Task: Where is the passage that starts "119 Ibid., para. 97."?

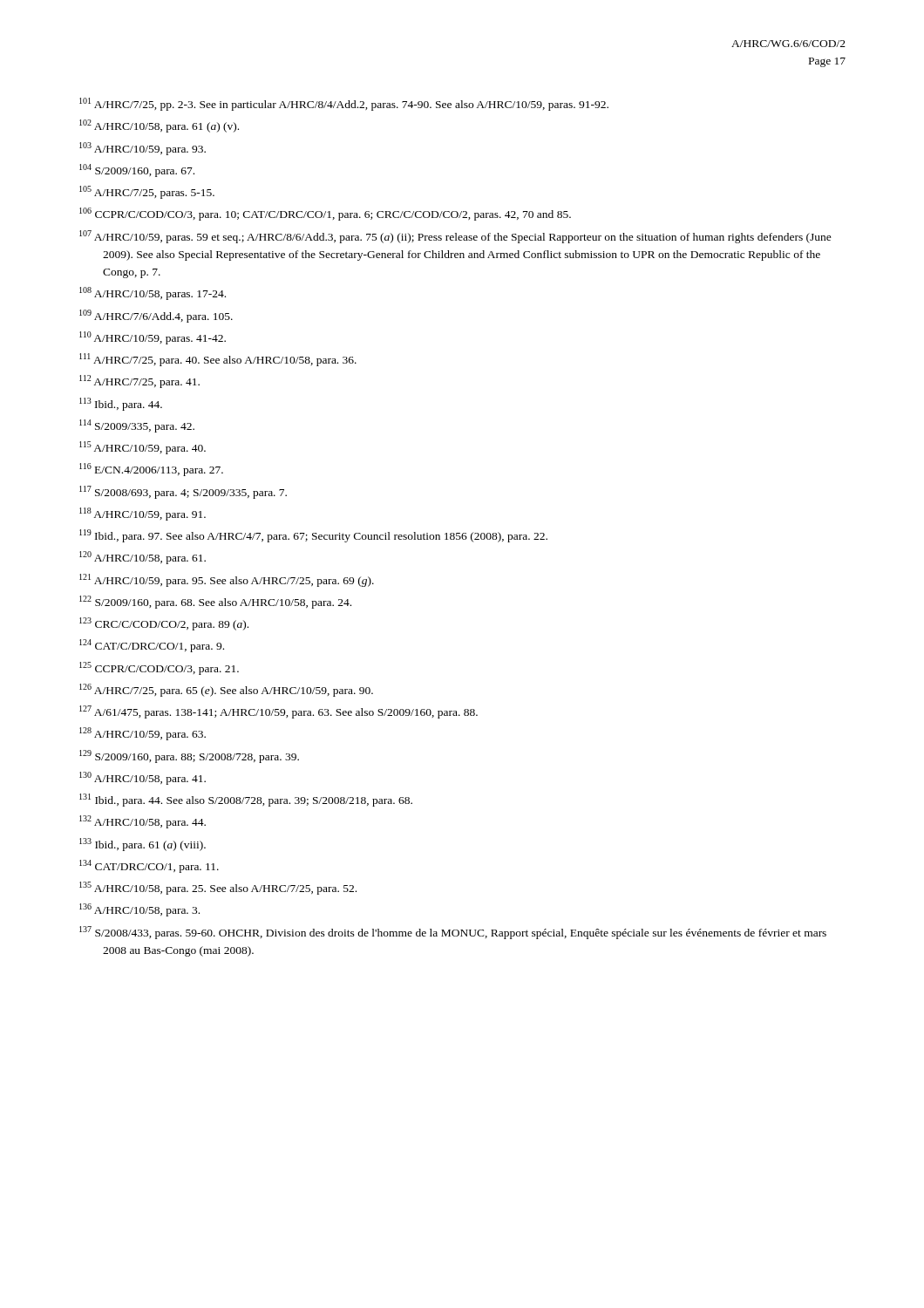Action: [x=313, y=535]
